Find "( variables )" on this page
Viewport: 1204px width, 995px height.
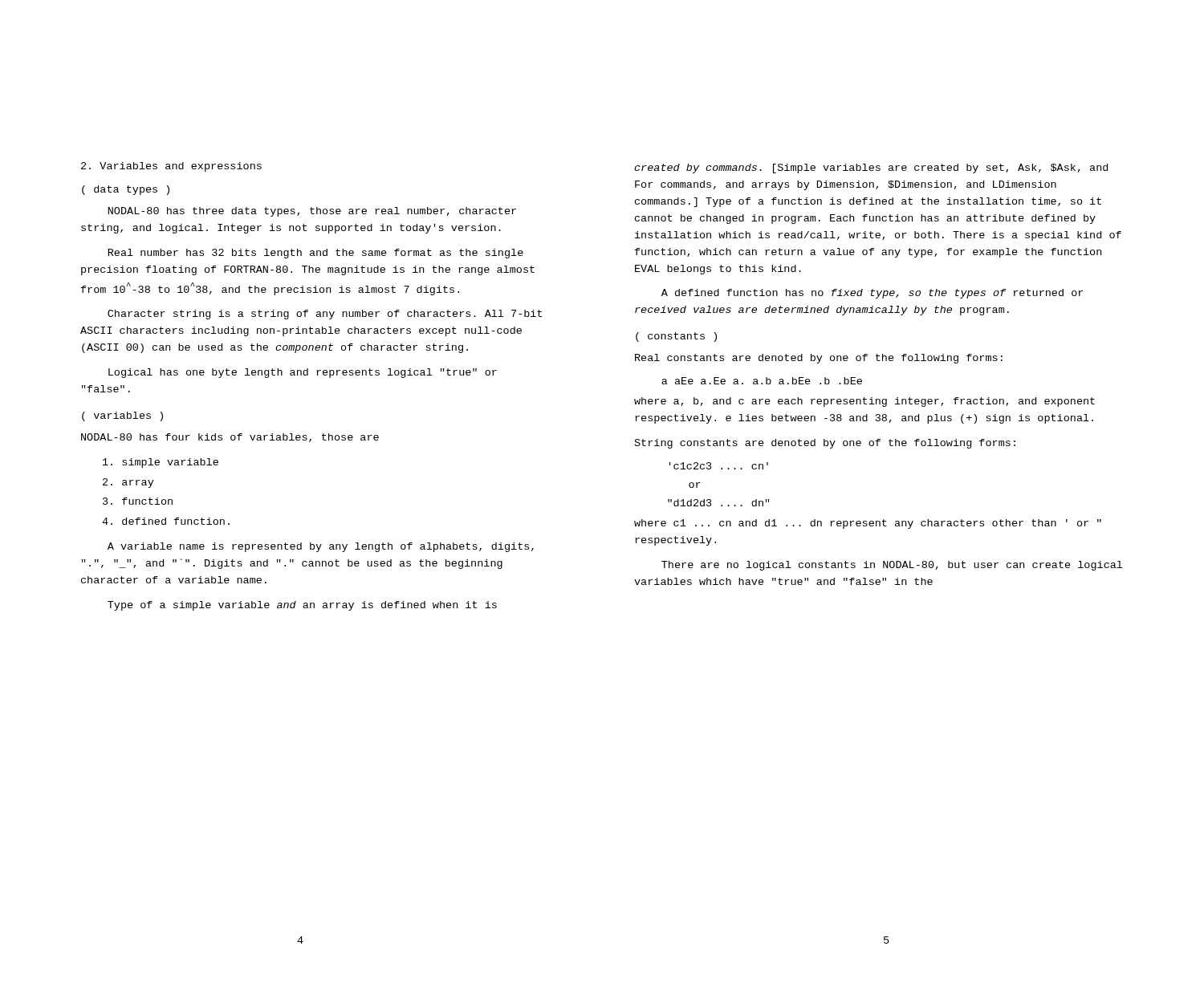pyautogui.click(x=123, y=416)
